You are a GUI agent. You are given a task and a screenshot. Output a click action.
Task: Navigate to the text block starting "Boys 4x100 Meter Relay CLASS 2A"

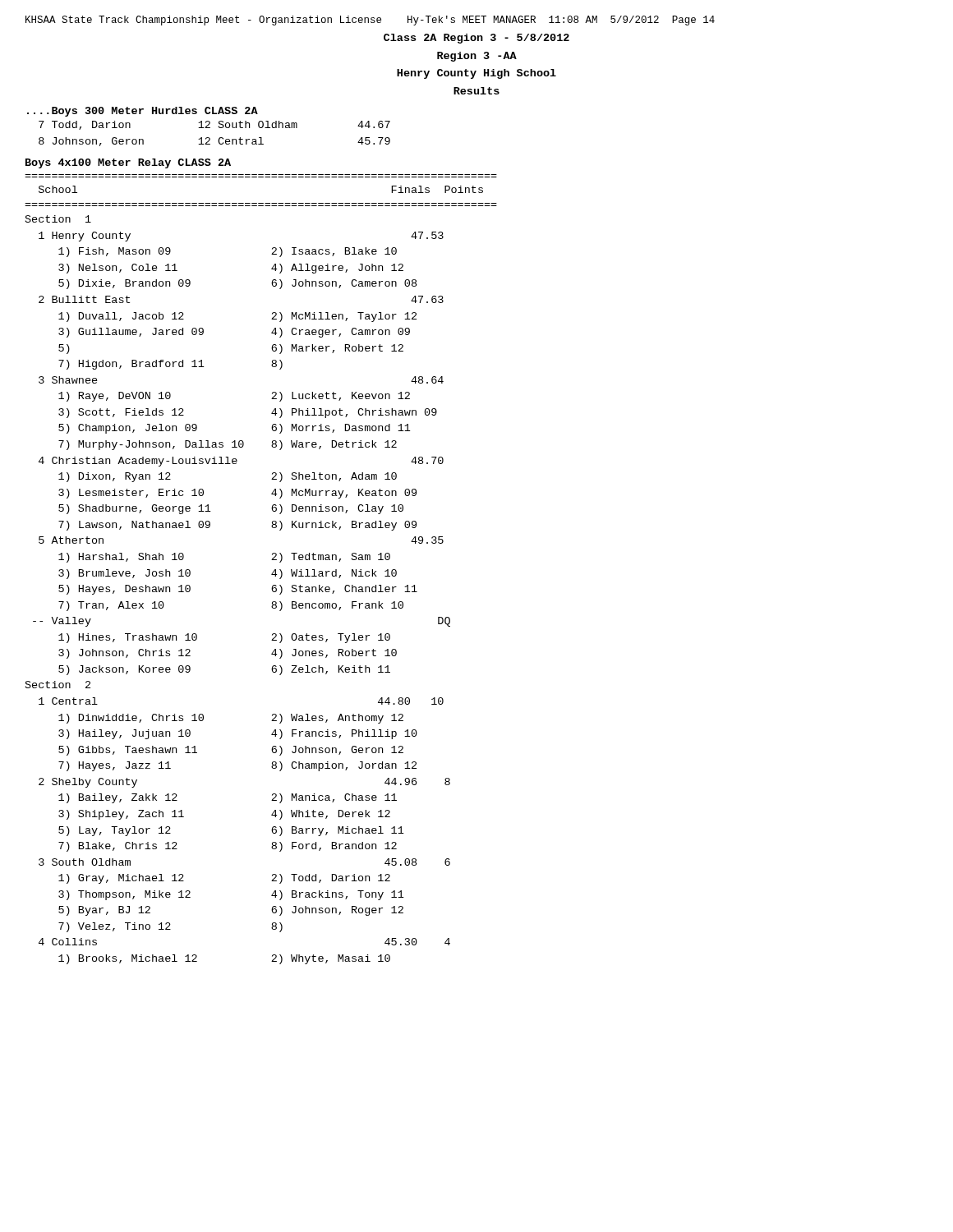pyautogui.click(x=128, y=163)
